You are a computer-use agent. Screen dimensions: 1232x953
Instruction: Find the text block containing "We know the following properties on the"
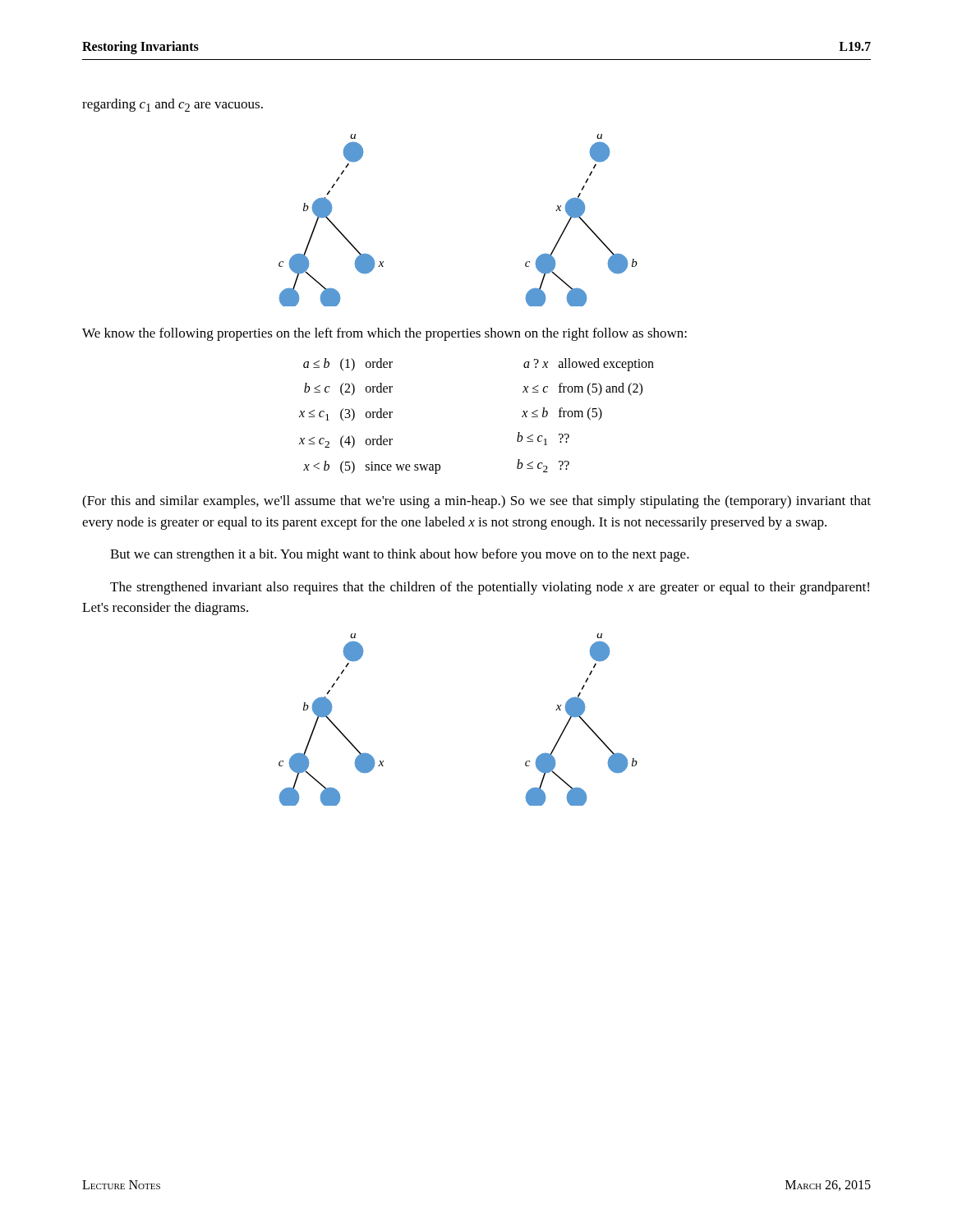tap(385, 333)
